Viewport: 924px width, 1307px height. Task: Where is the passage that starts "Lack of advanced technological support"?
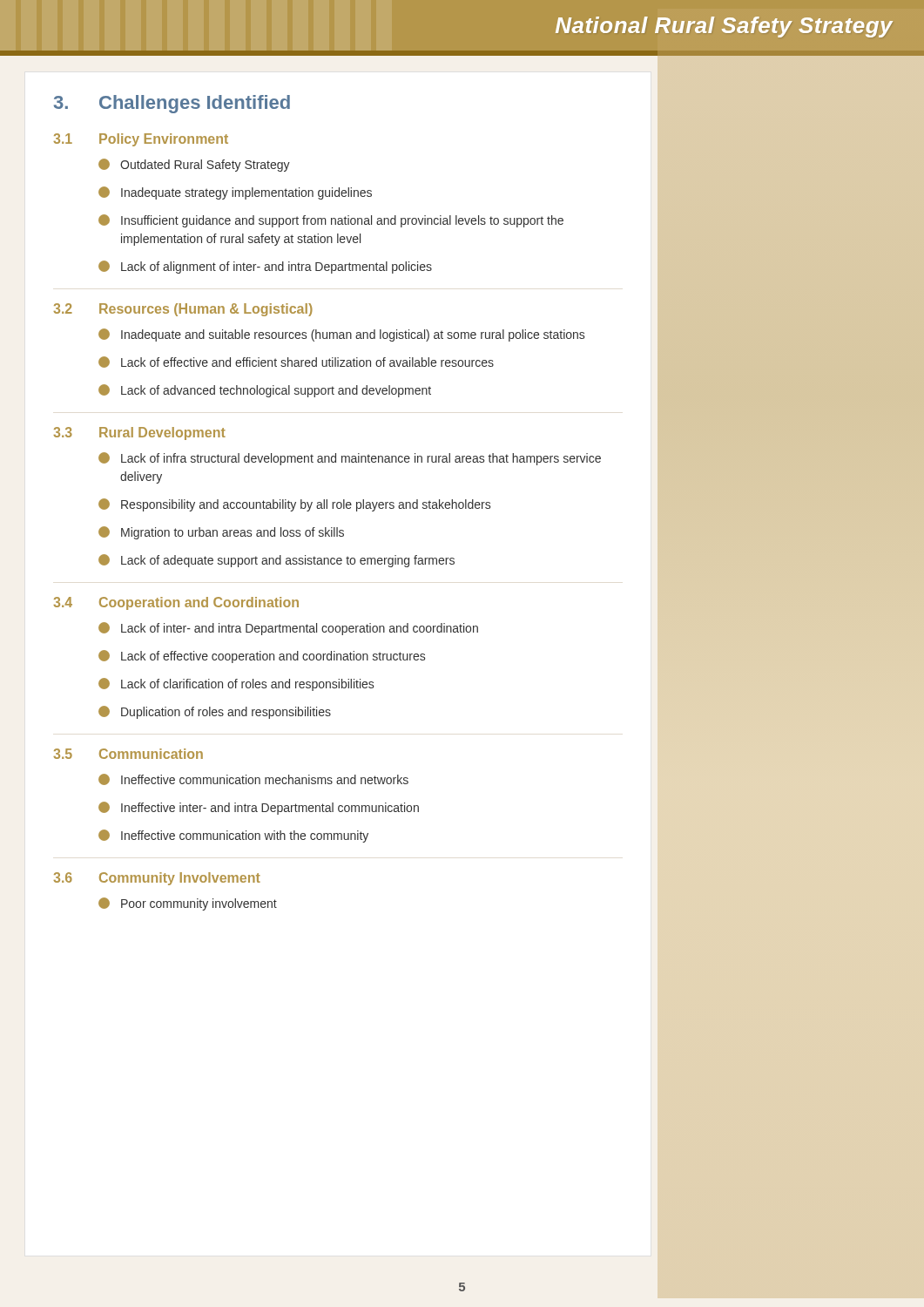click(265, 391)
